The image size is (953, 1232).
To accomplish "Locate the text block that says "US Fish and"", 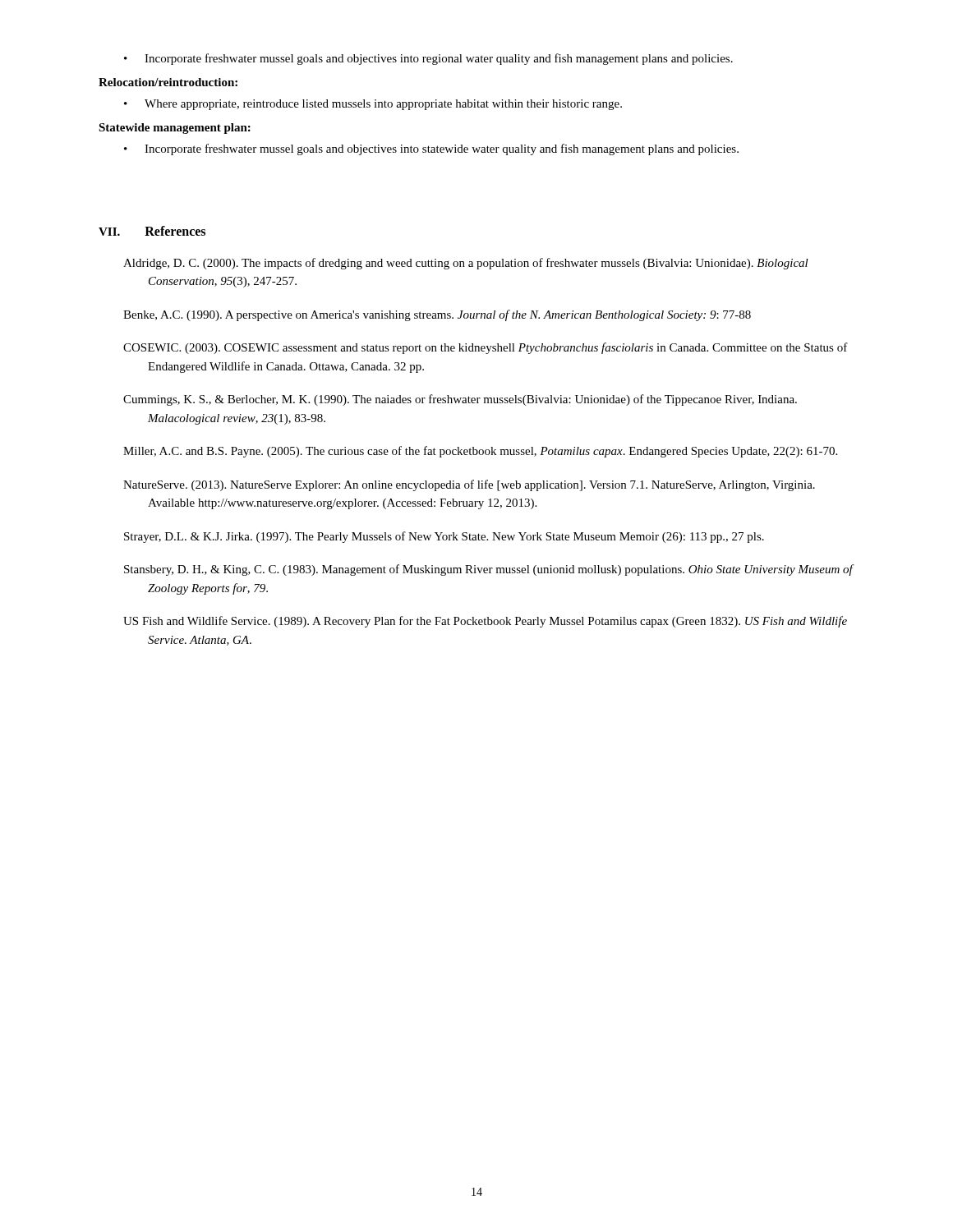I will (x=485, y=630).
